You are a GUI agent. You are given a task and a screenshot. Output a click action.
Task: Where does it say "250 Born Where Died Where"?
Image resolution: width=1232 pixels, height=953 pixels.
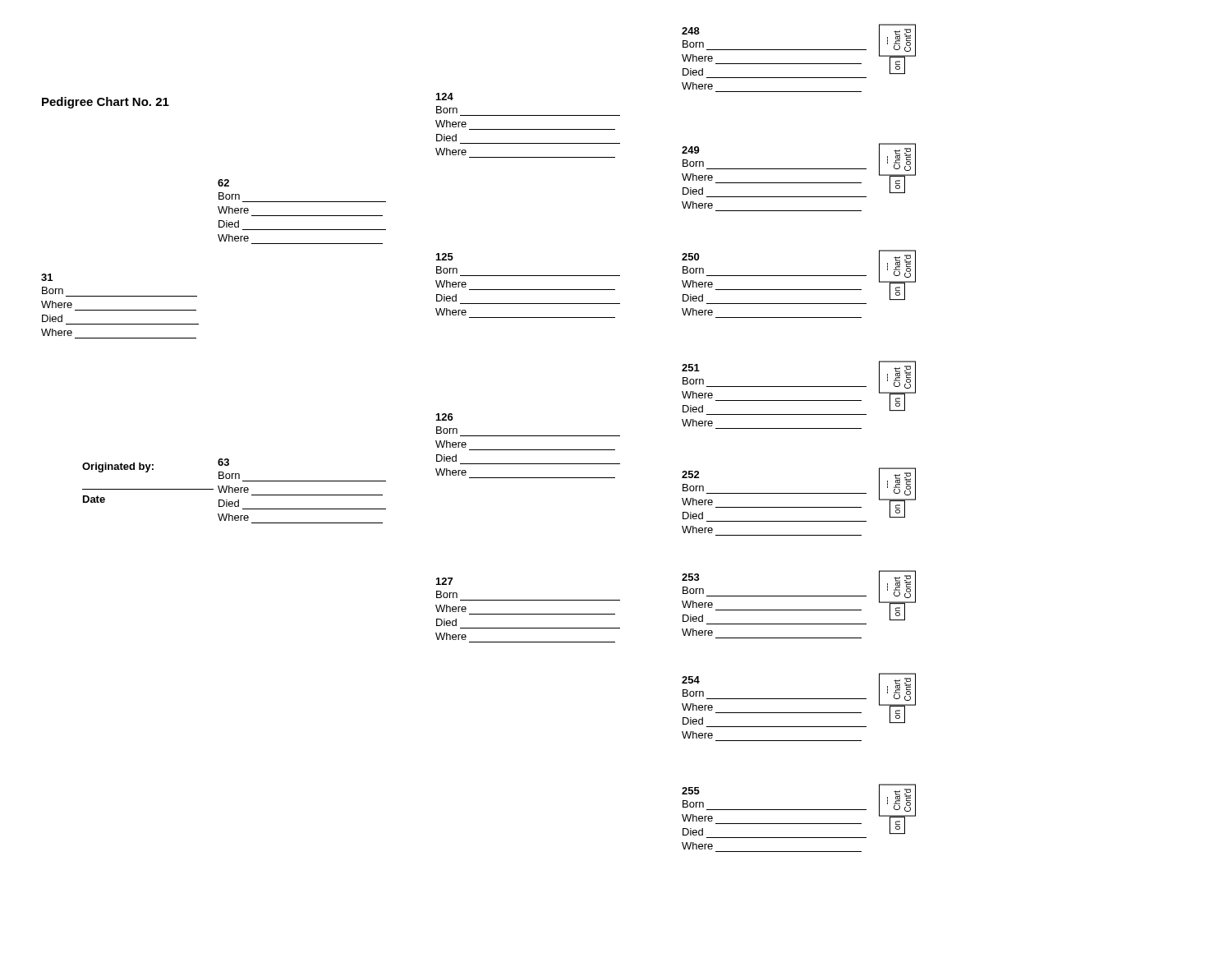(774, 284)
